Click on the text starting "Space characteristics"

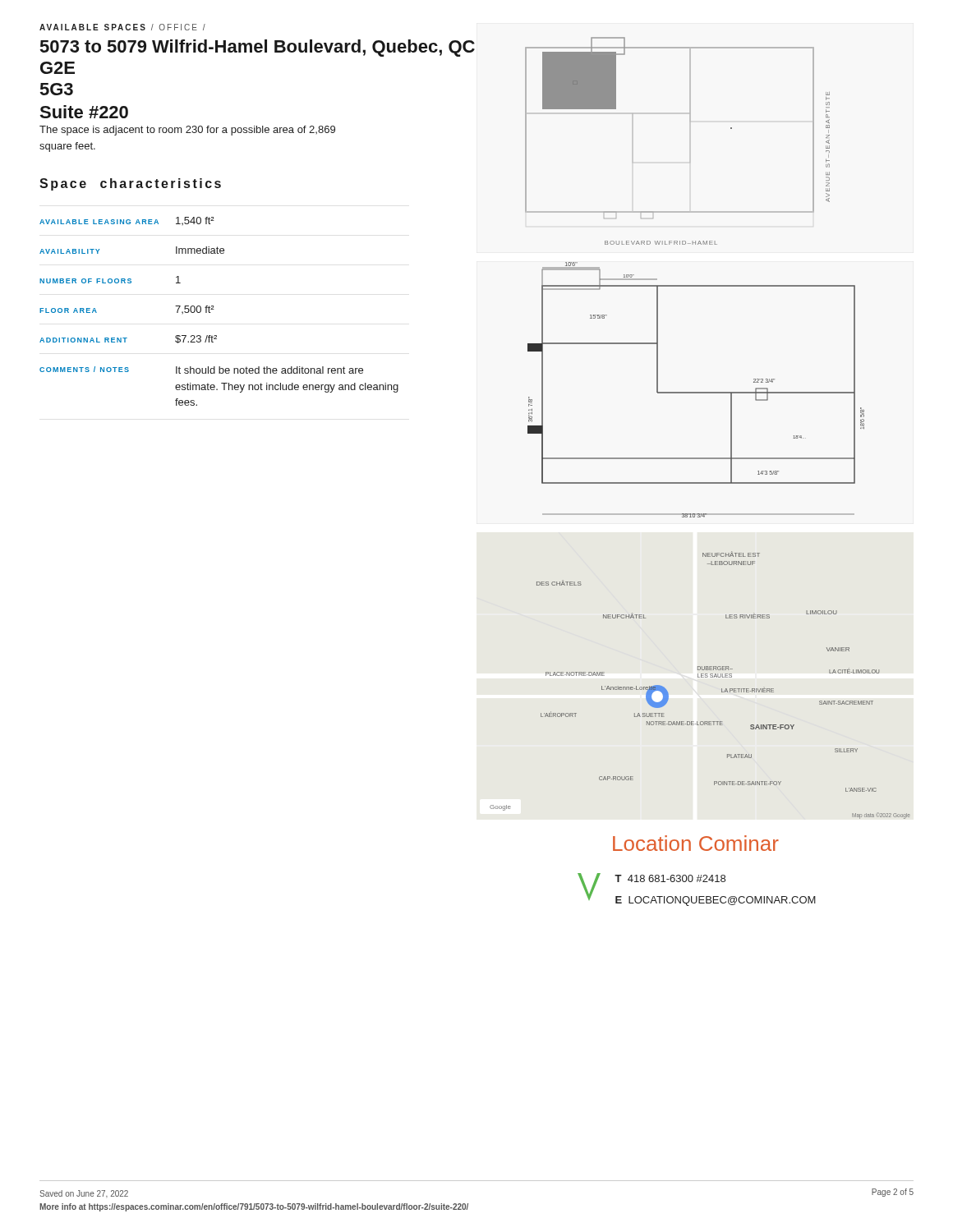(x=131, y=184)
